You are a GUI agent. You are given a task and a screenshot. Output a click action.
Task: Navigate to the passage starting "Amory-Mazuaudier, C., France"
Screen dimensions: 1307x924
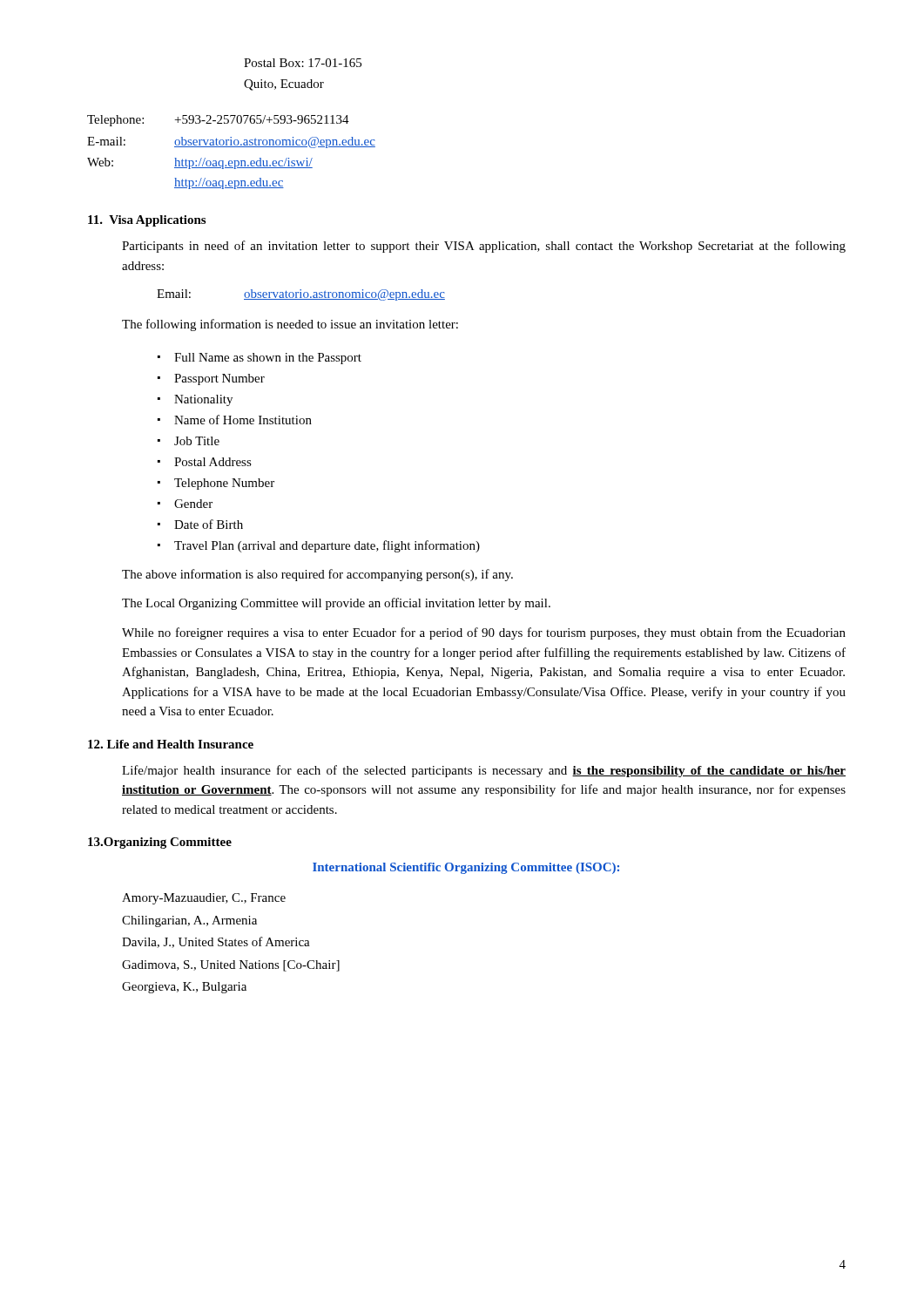tap(231, 942)
